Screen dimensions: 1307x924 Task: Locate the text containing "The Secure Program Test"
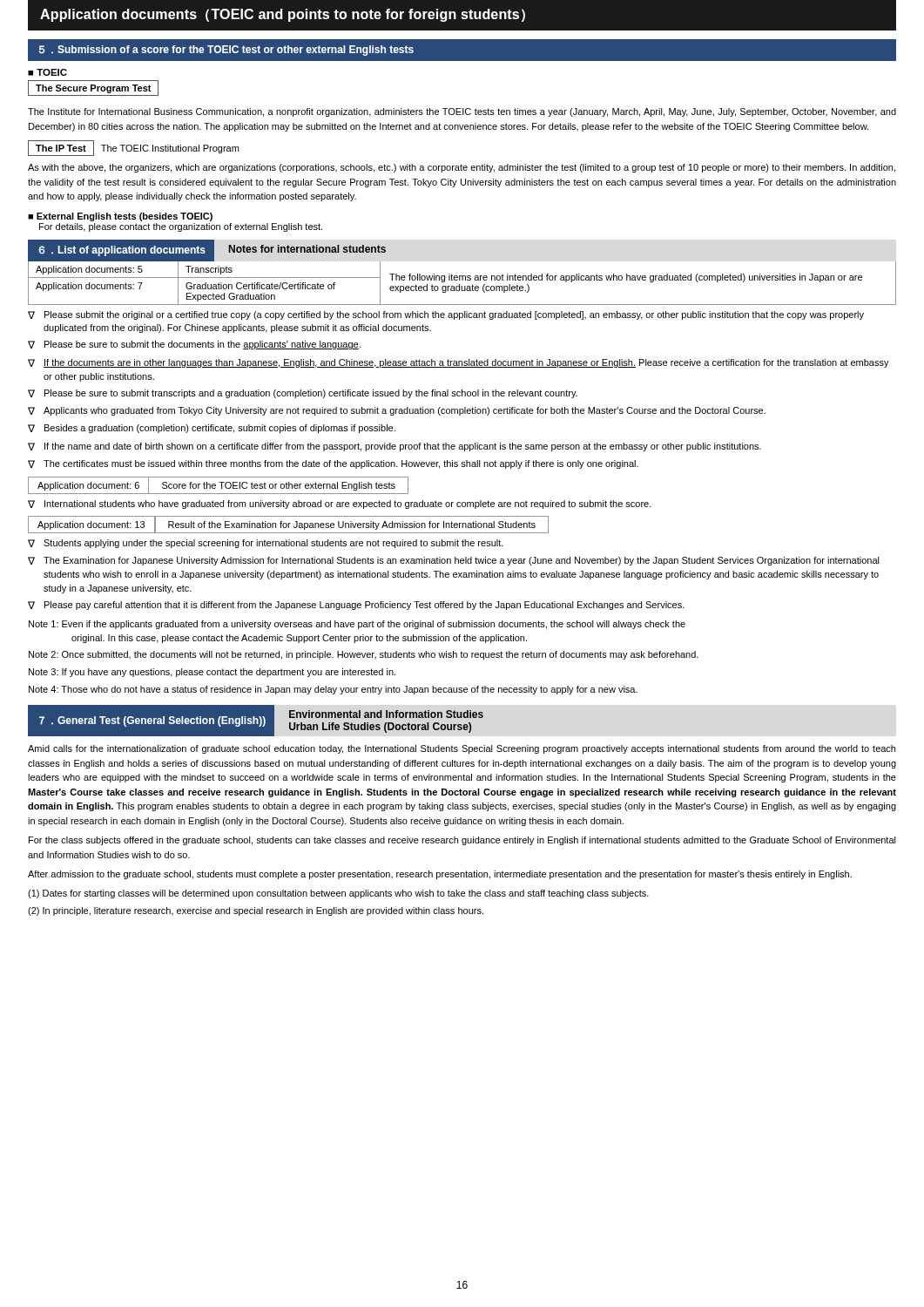(x=93, y=88)
